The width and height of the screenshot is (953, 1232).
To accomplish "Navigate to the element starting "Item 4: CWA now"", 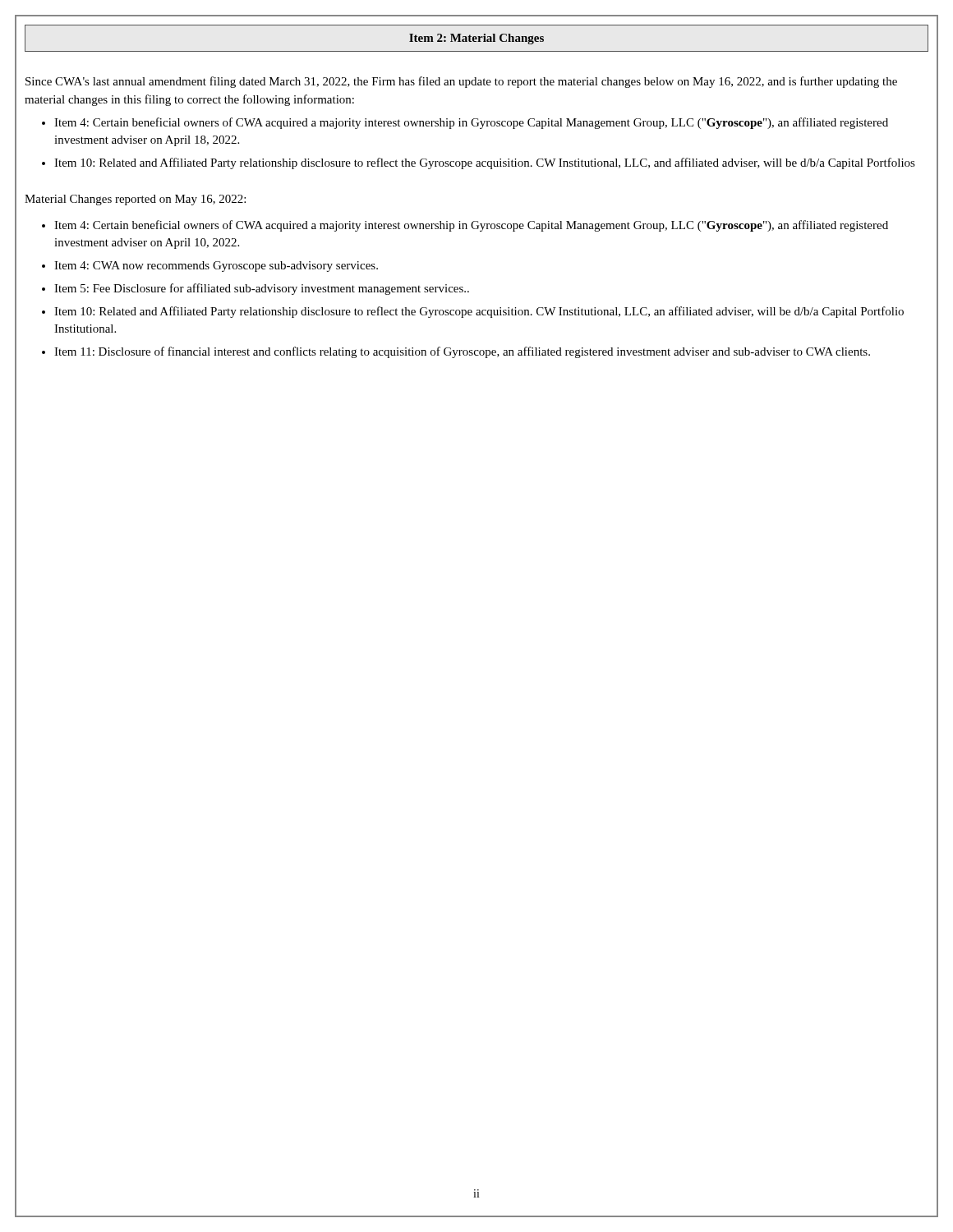I will pos(216,265).
